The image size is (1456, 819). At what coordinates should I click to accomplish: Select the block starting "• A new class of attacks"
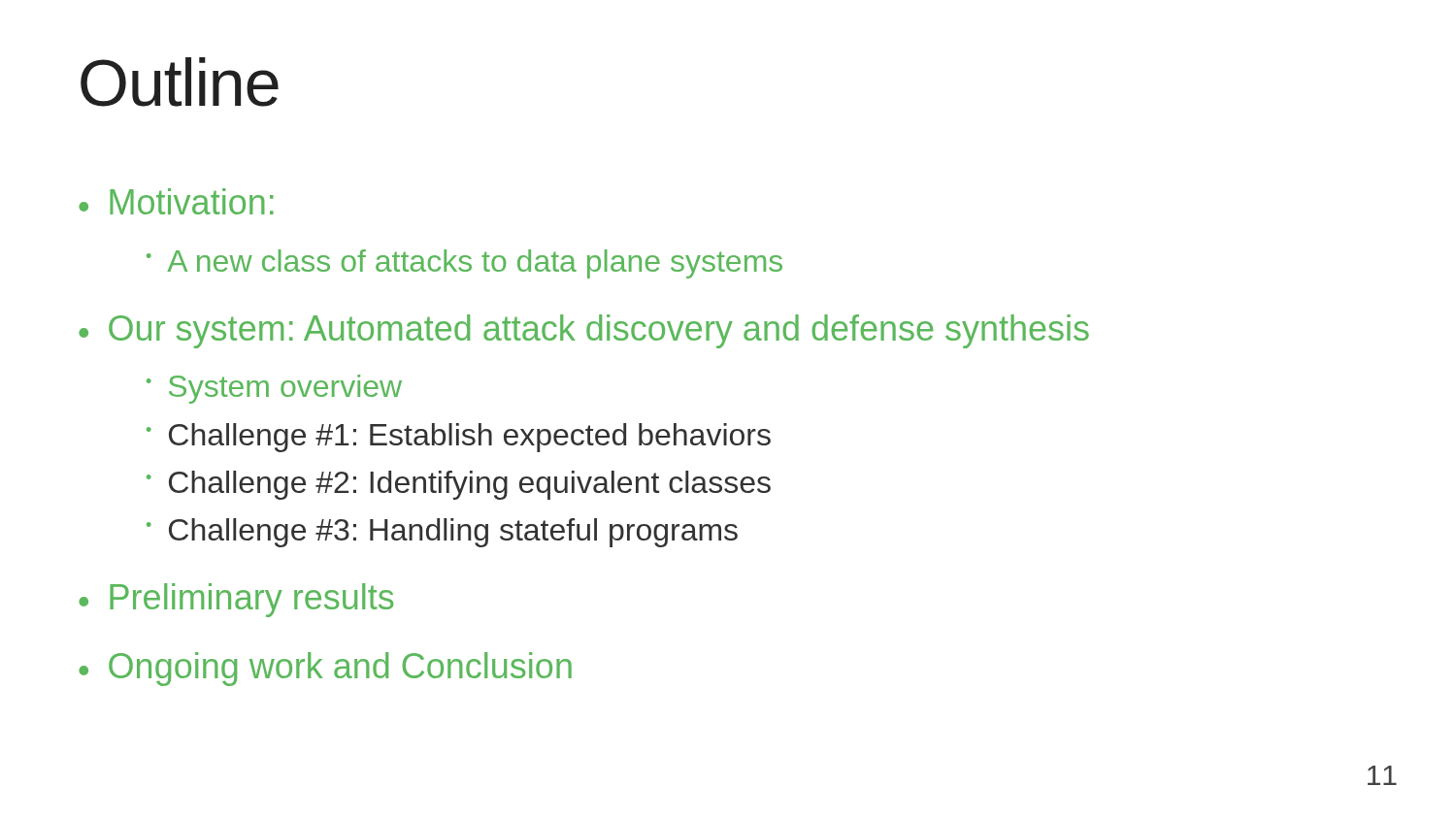(x=465, y=261)
